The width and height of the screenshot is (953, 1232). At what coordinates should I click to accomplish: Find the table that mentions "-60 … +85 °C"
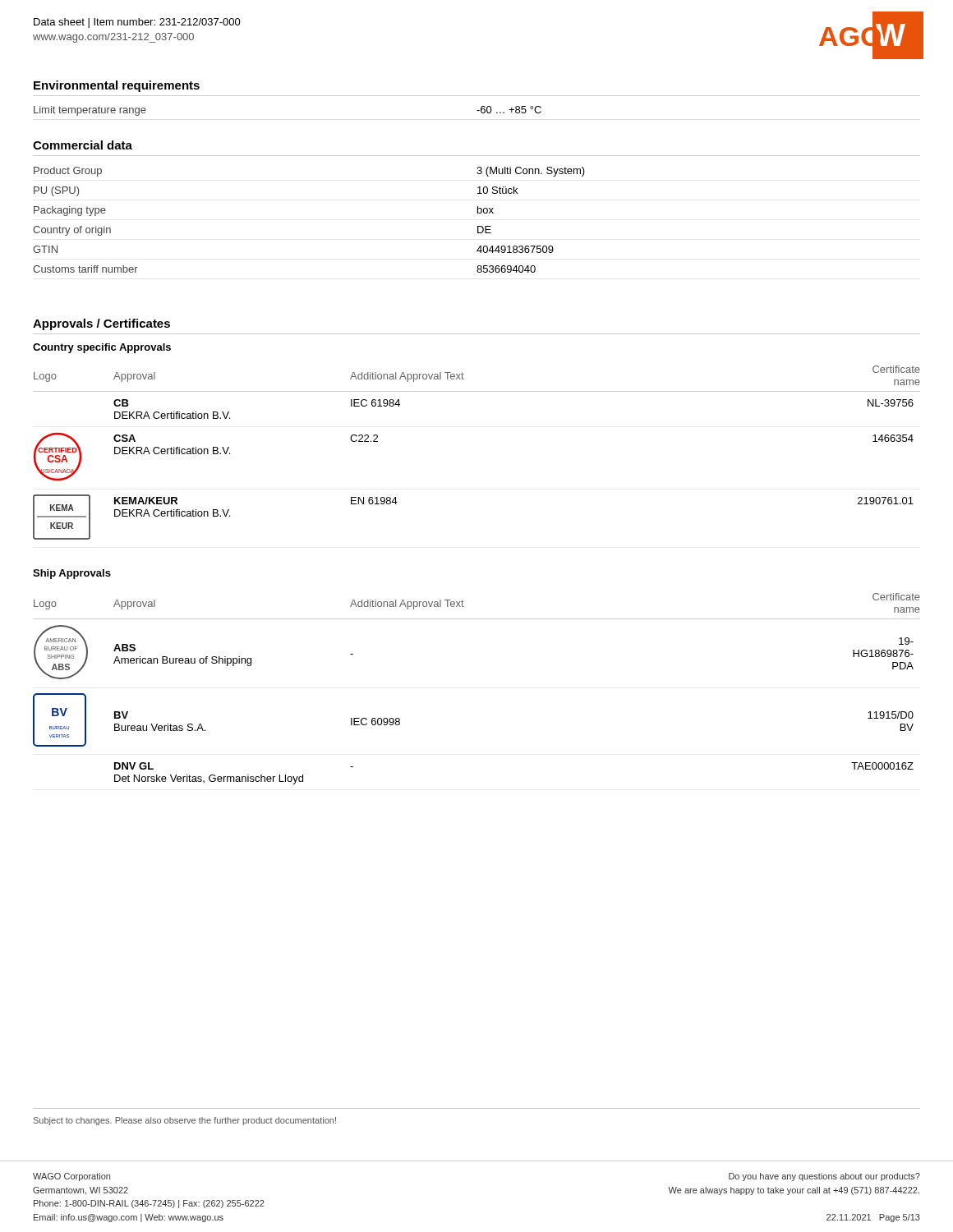476,110
